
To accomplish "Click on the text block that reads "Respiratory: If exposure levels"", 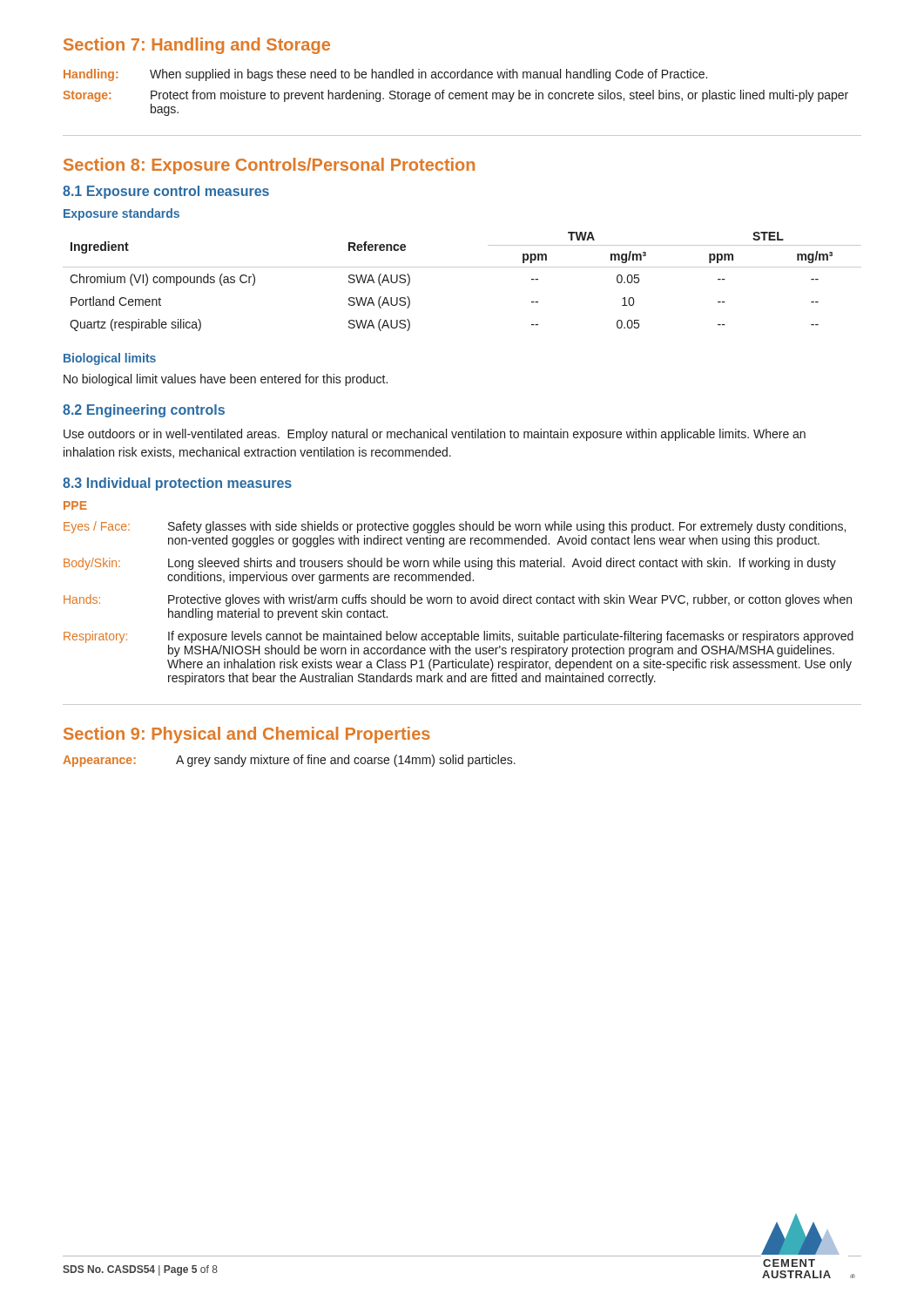I will coord(462,657).
